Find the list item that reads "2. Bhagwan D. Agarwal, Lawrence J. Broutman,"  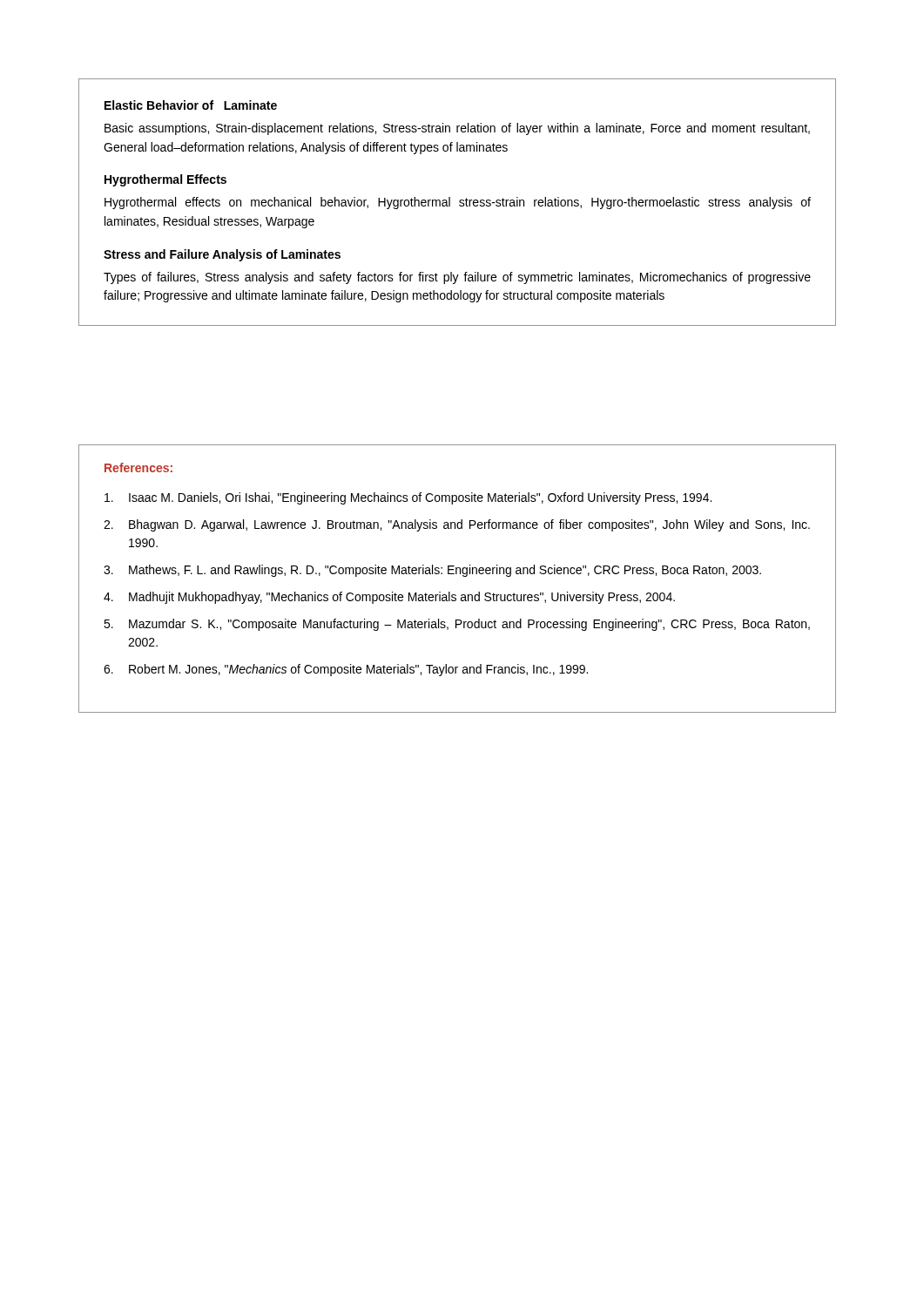(457, 534)
